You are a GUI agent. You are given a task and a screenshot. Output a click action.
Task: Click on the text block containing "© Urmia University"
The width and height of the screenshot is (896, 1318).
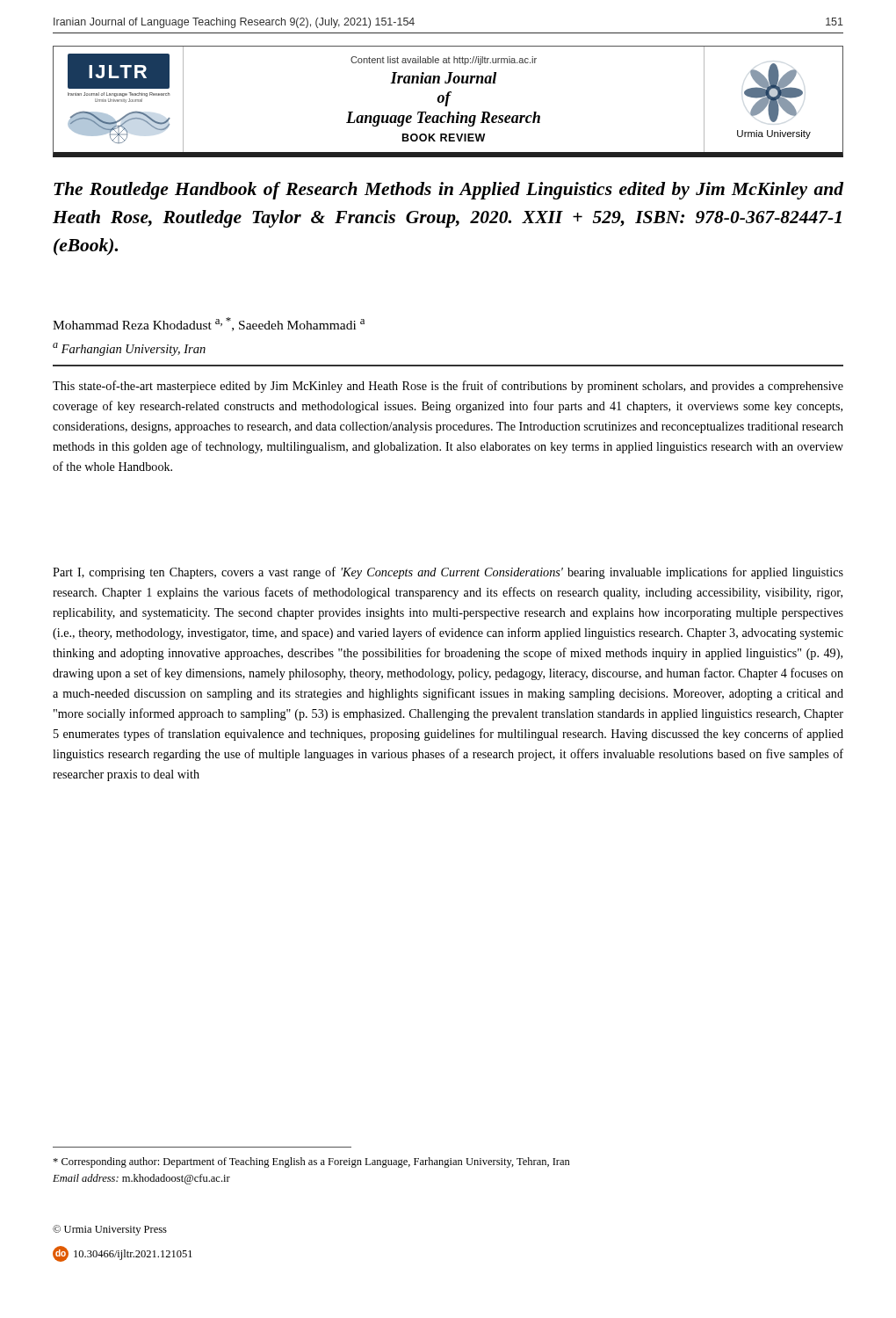point(110,1229)
